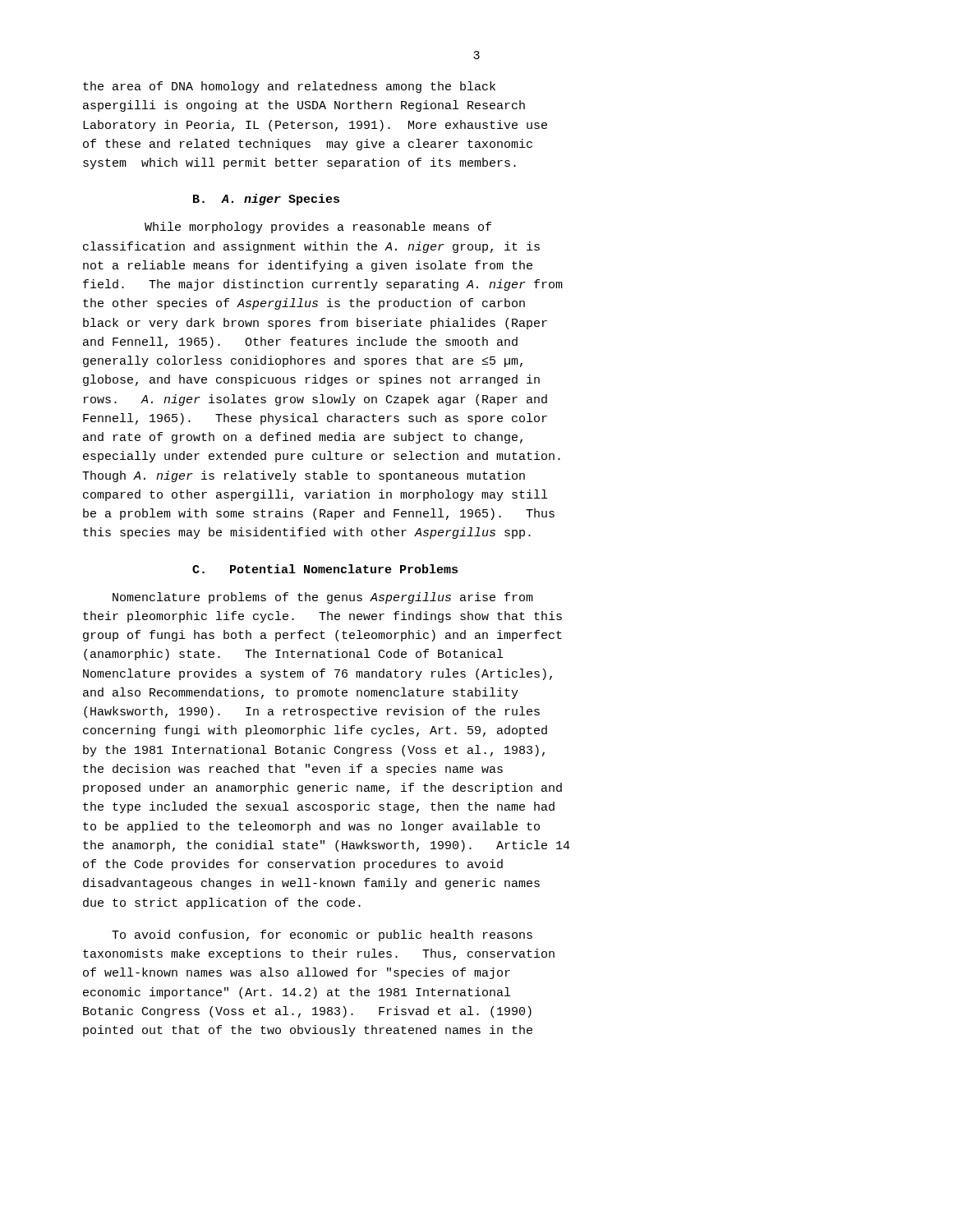Locate the block starting "While morphology provides"

(322, 381)
